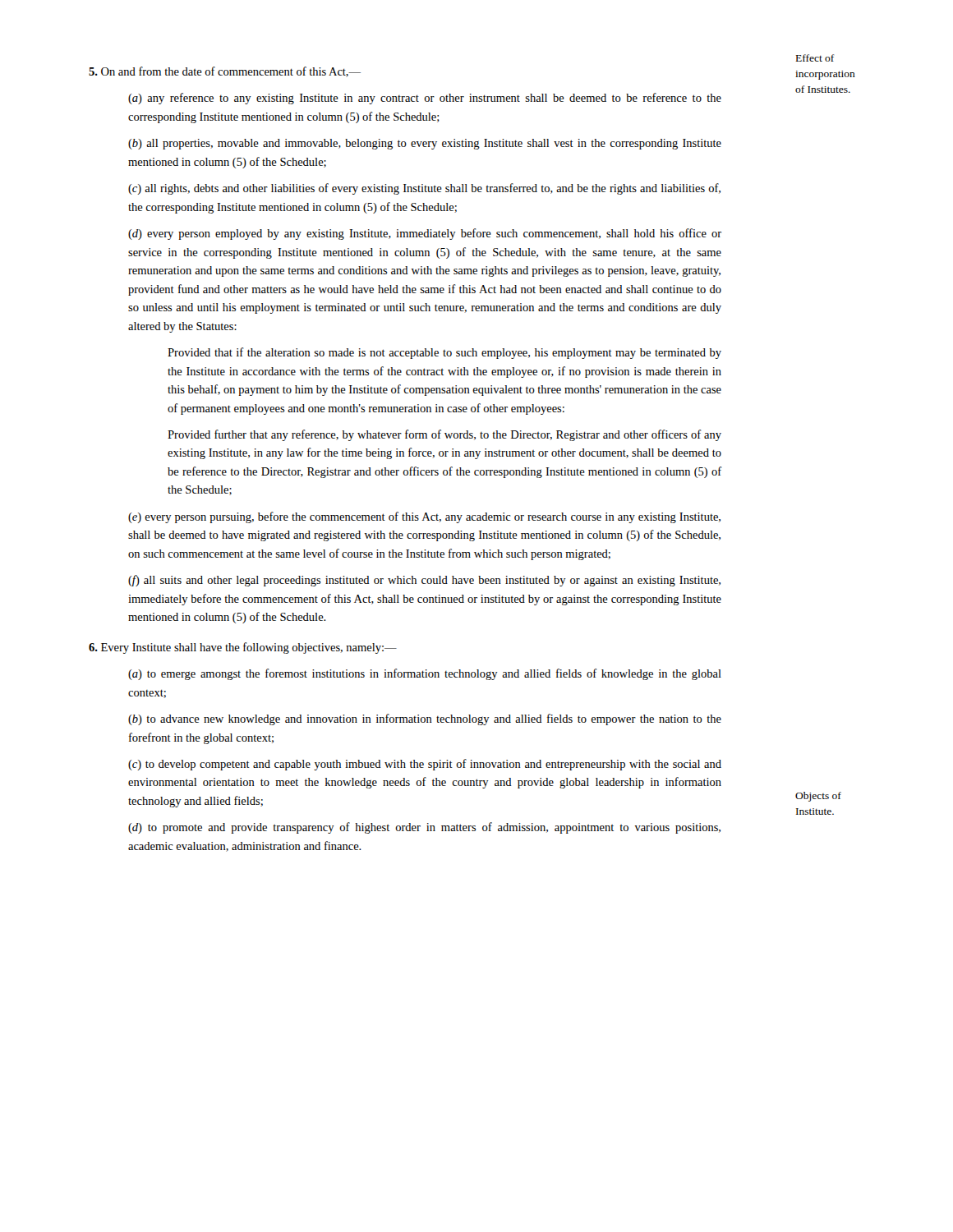Navigate to the passage starting "(c) all rights, debts and"
This screenshot has width=953, height=1232.
click(405, 198)
